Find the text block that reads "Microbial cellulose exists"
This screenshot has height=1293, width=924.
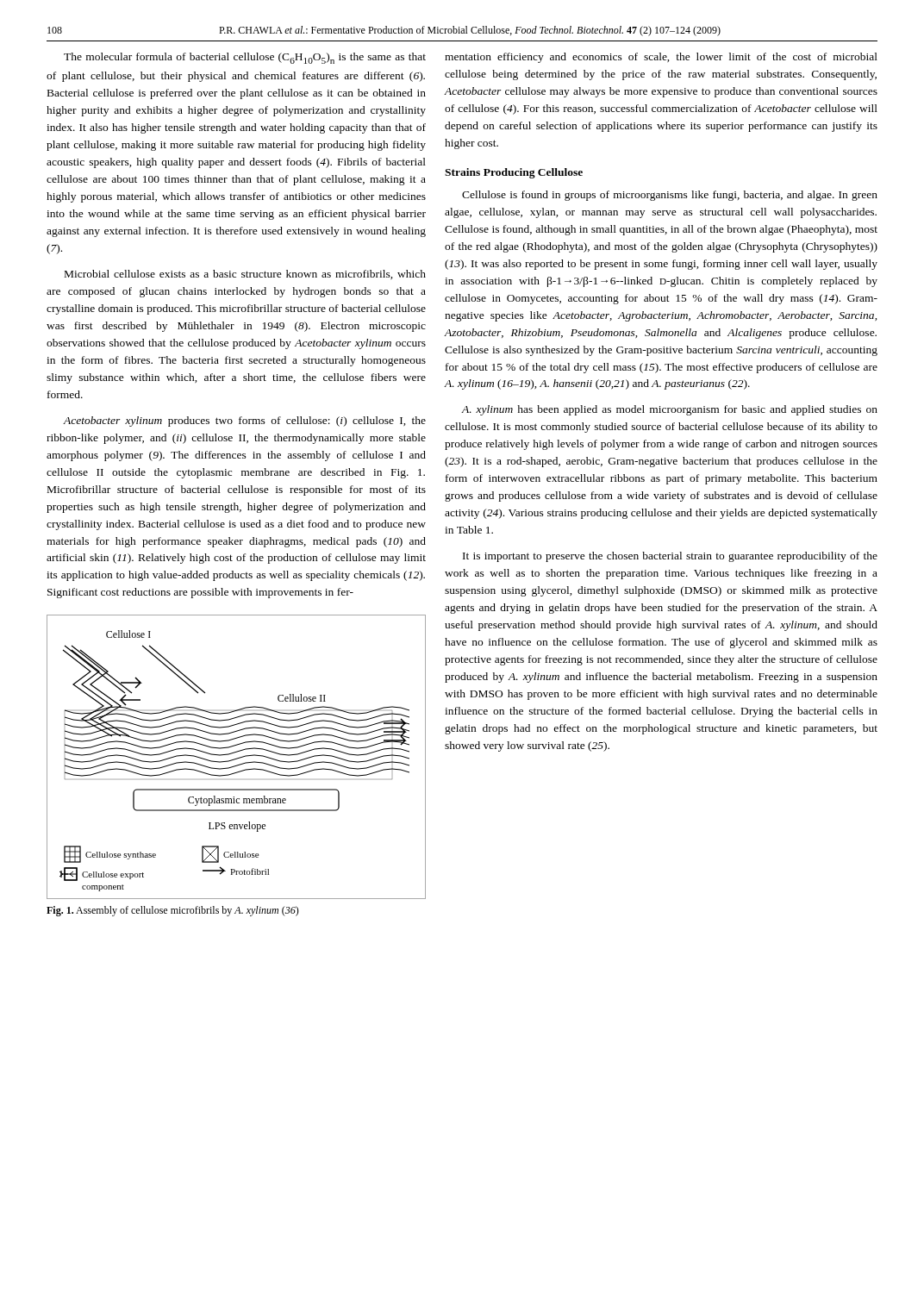(x=236, y=334)
